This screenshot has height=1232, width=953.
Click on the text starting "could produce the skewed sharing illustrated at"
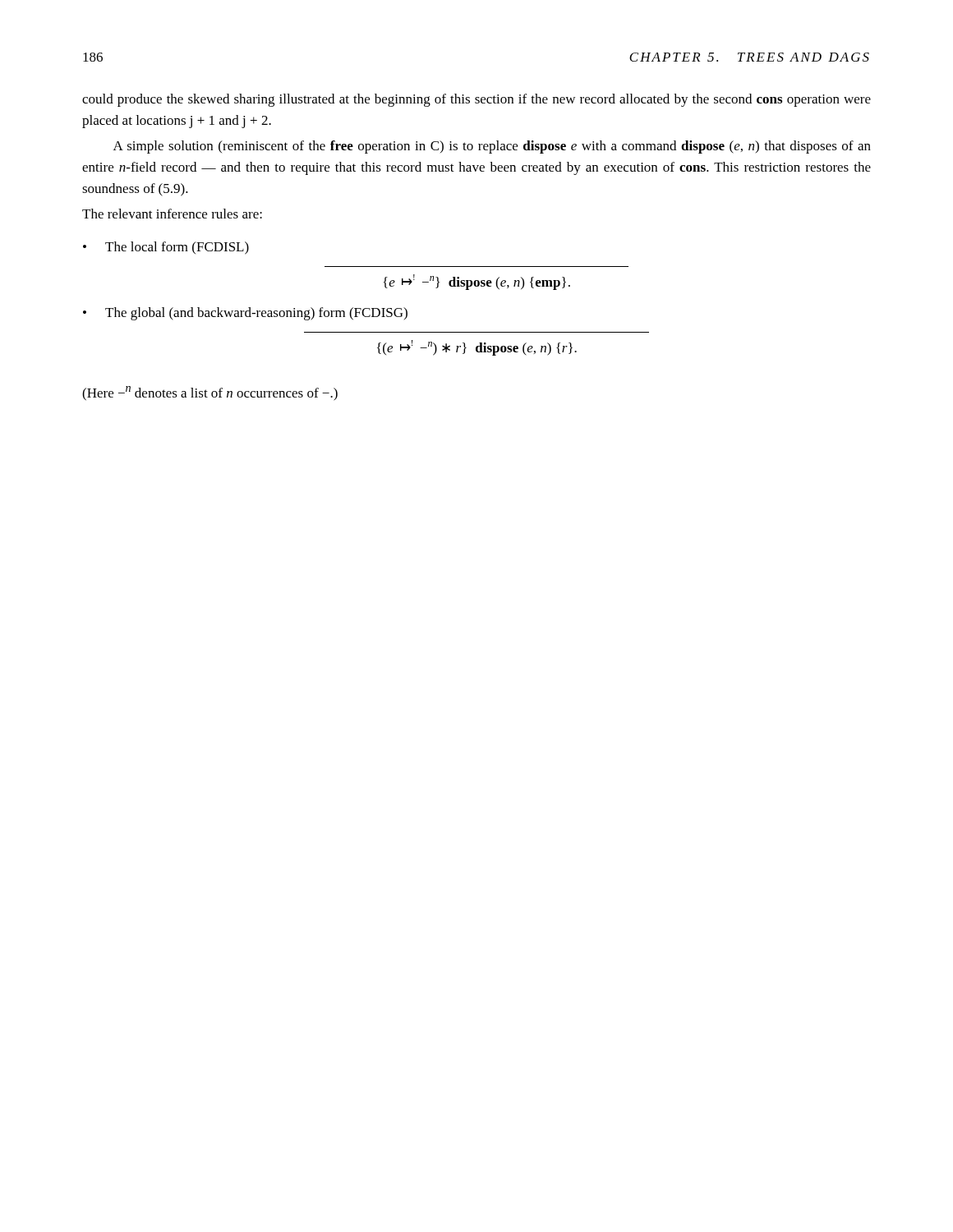(476, 110)
